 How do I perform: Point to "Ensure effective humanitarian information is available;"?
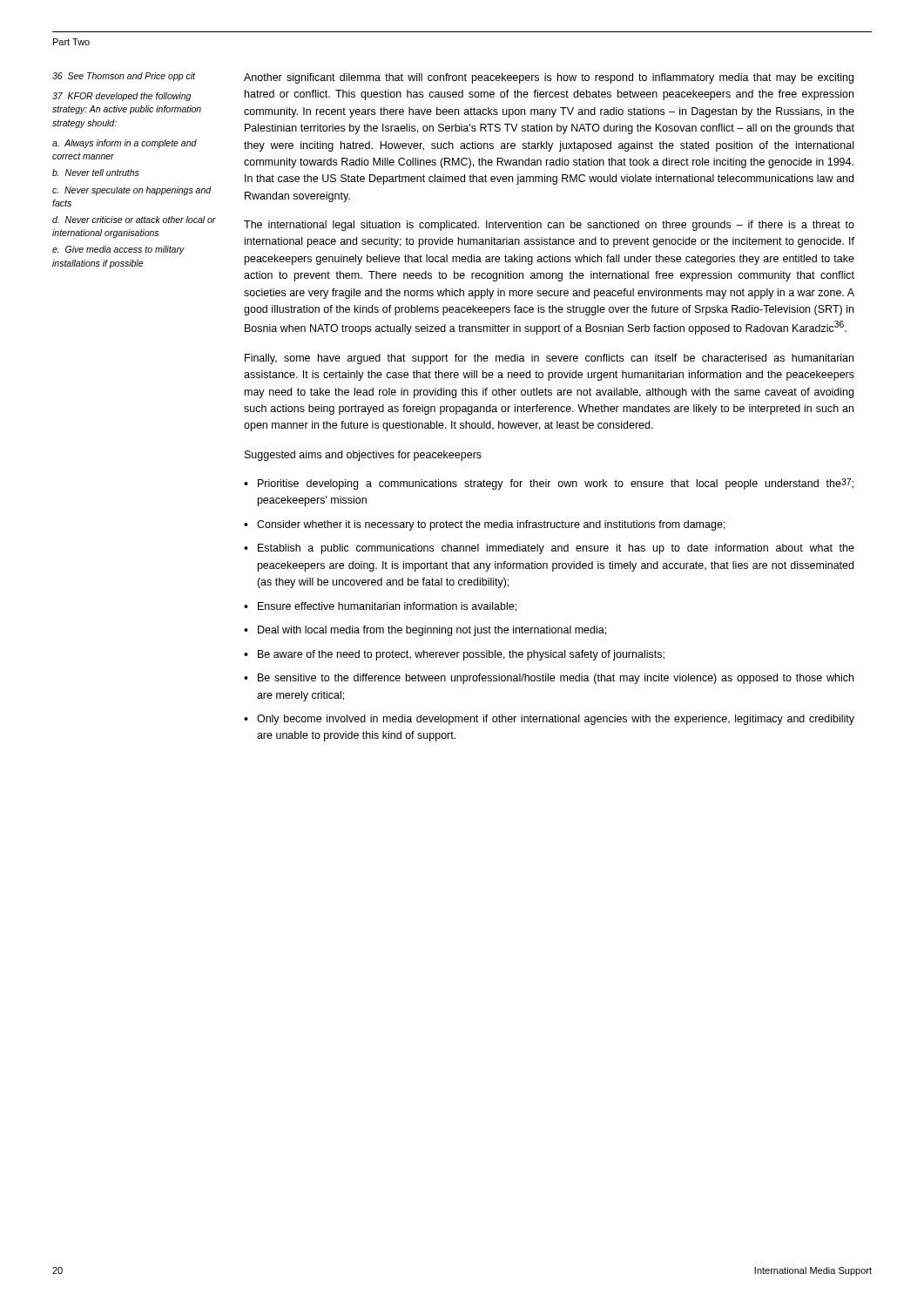(387, 606)
